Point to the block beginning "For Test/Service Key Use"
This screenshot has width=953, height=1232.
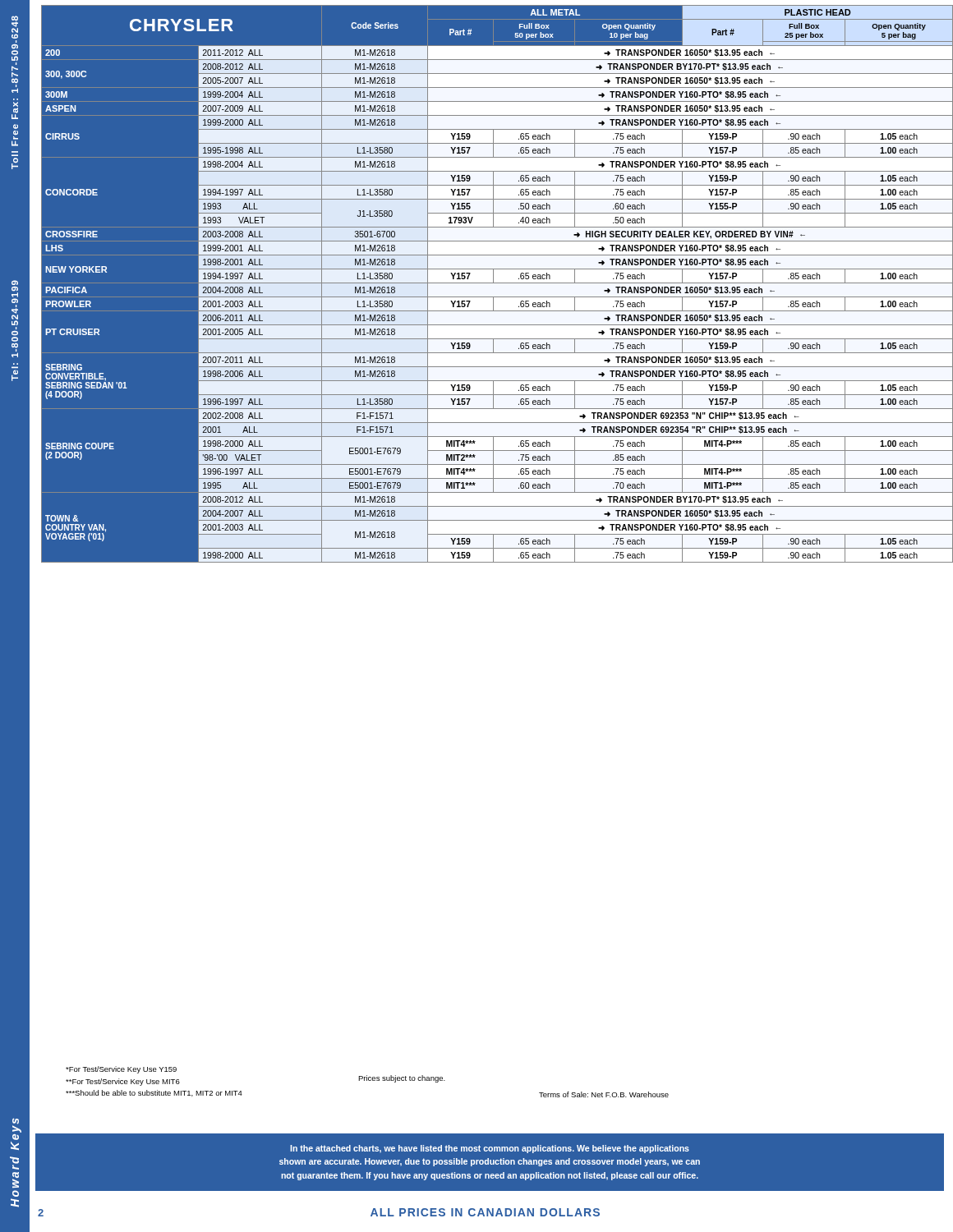154,1081
